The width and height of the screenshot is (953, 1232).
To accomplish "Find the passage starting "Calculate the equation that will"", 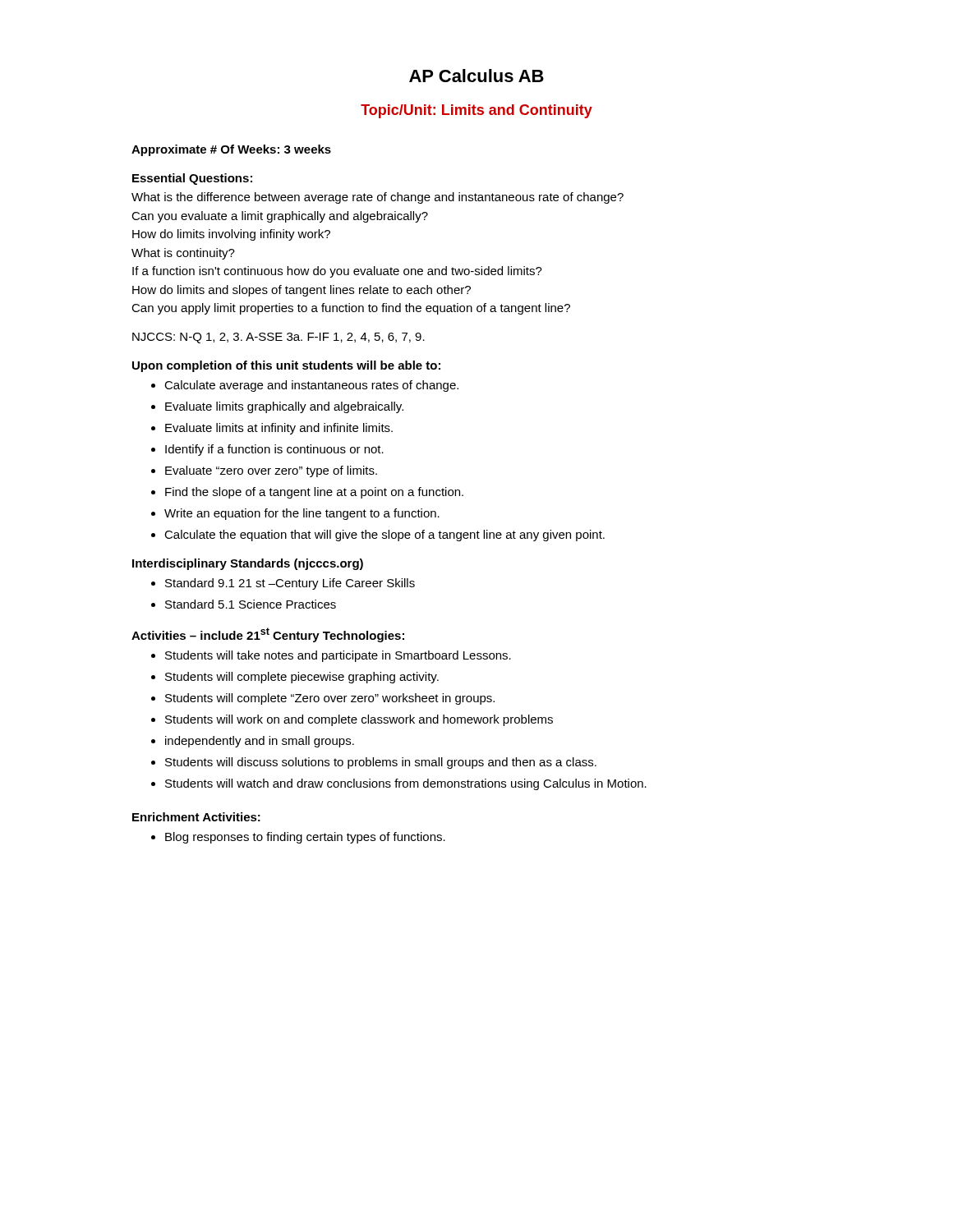I will (385, 534).
